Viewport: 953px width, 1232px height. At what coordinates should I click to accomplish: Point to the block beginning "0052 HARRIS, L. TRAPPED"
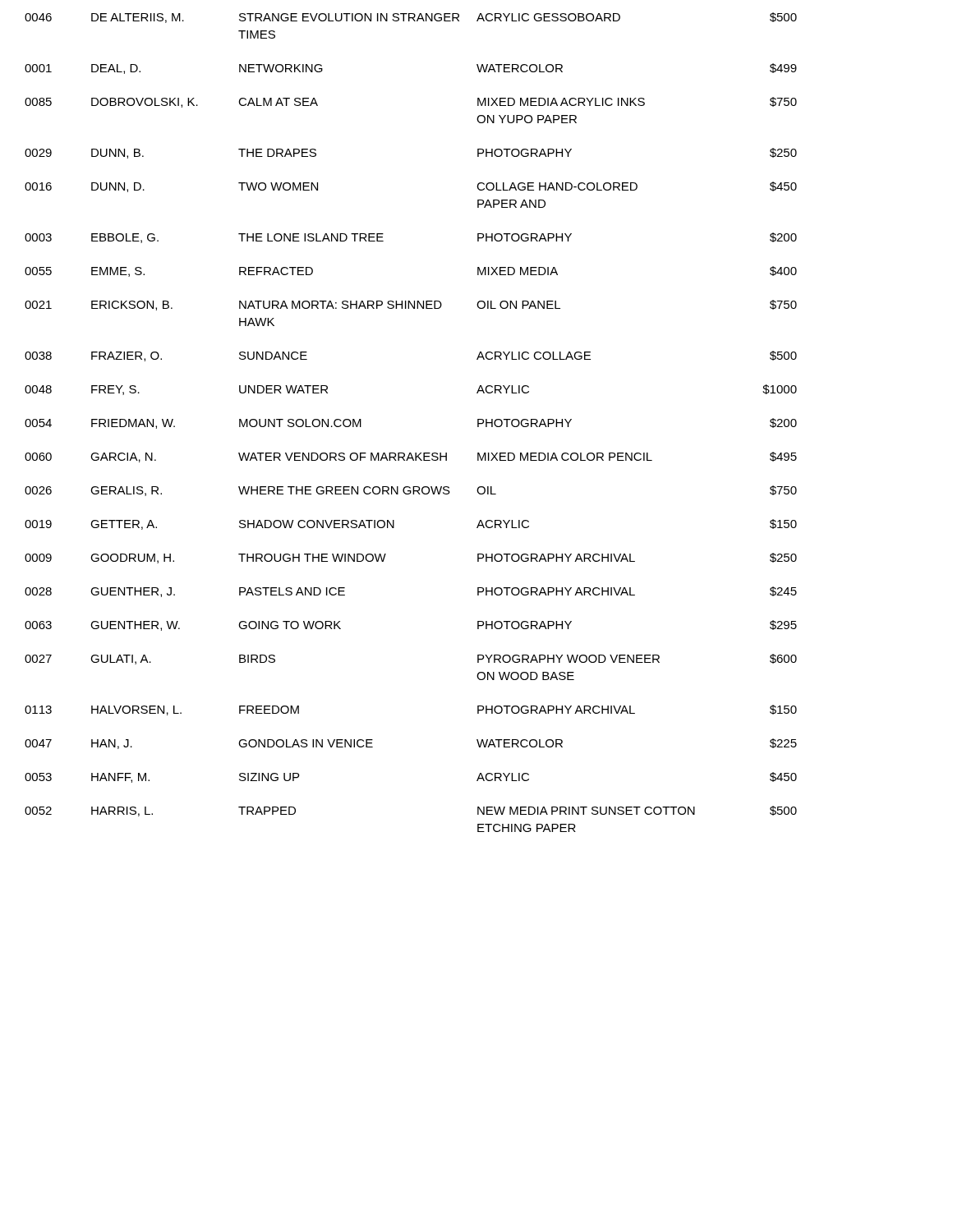(x=37, y=811)
